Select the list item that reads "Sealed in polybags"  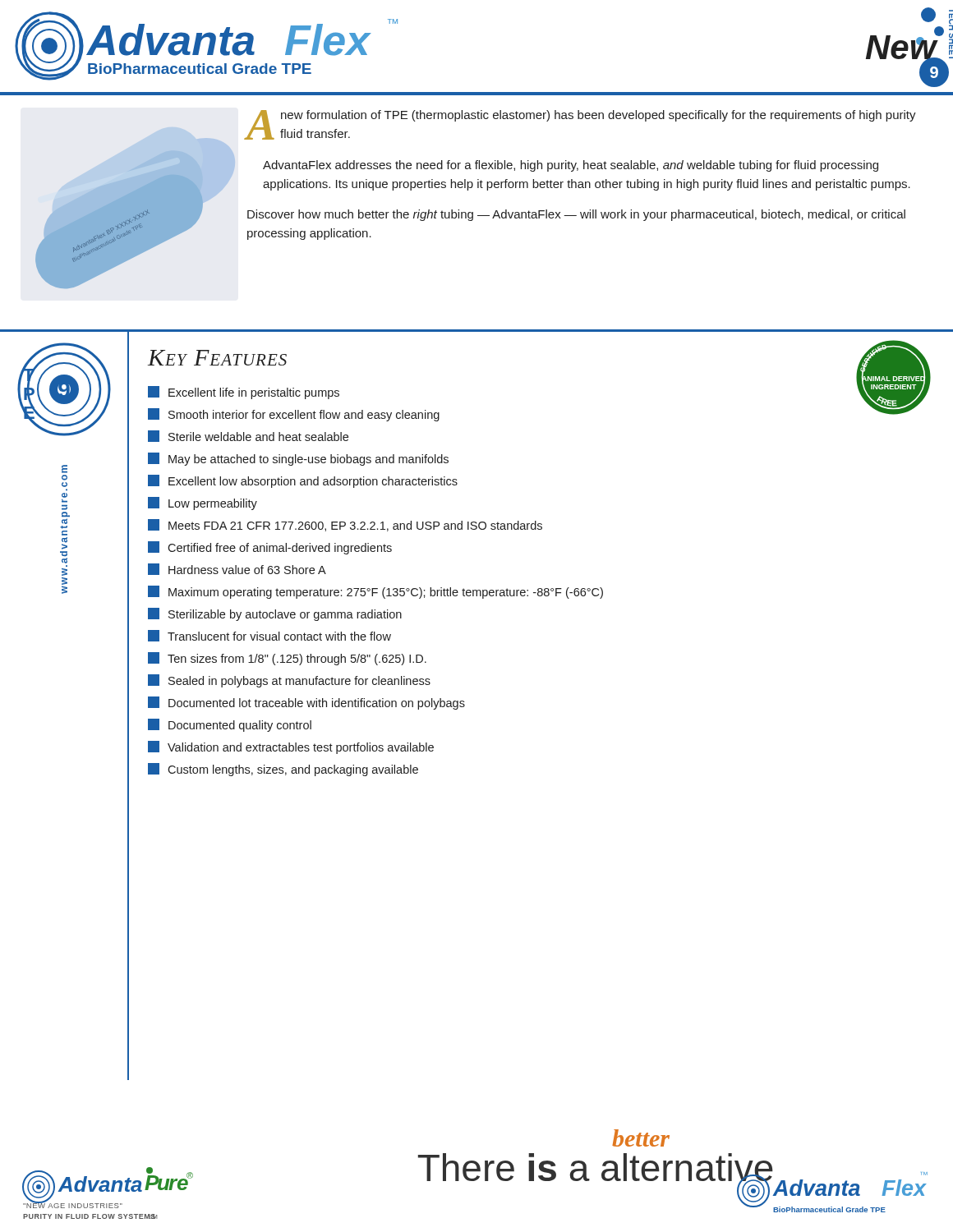tap(289, 681)
